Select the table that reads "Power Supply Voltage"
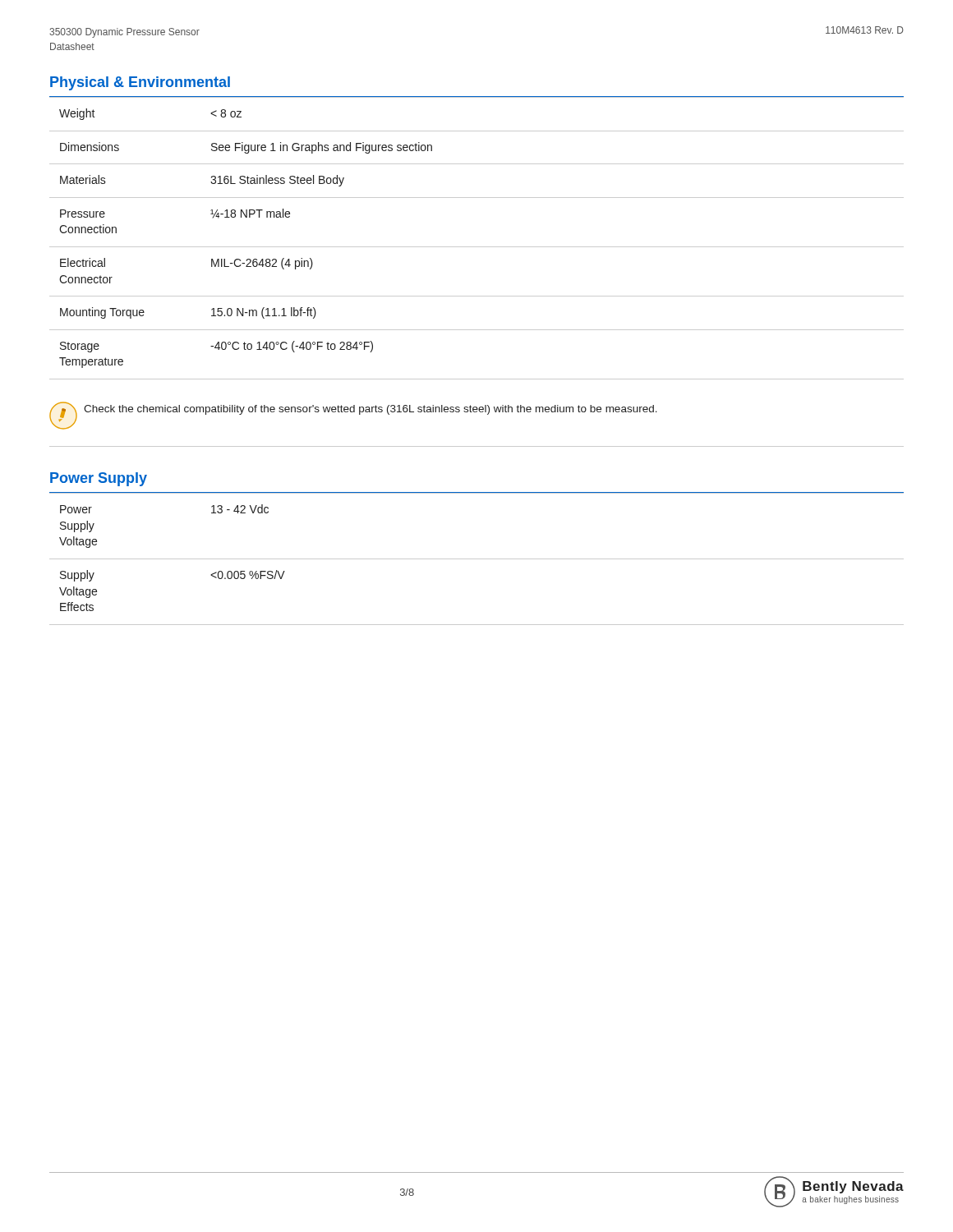This screenshot has width=953, height=1232. (x=476, y=559)
